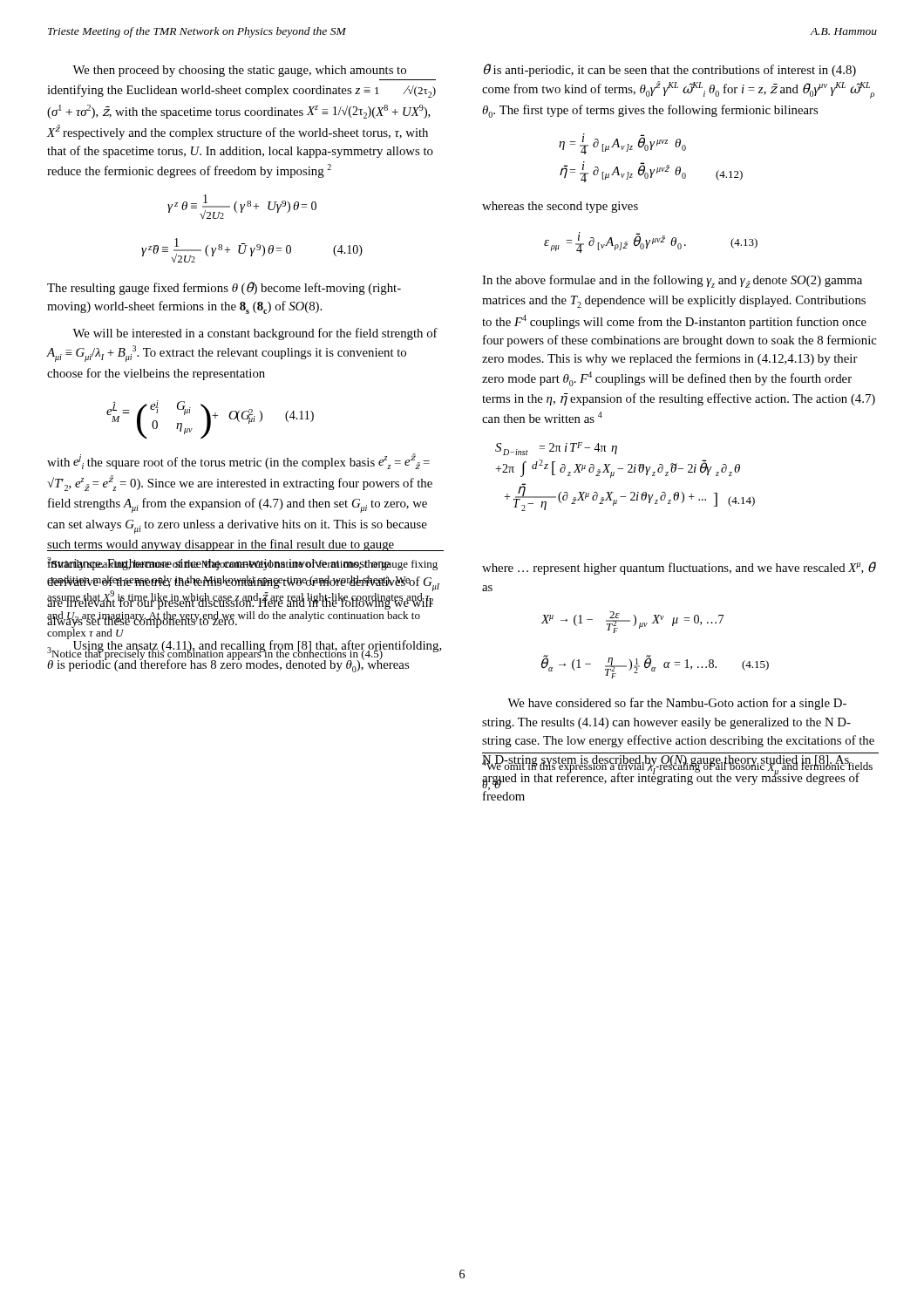The width and height of the screenshot is (924, 1308).
Task: Find the block on this page that starts "The resulting gauge"
Action: (x=245, y=331)
